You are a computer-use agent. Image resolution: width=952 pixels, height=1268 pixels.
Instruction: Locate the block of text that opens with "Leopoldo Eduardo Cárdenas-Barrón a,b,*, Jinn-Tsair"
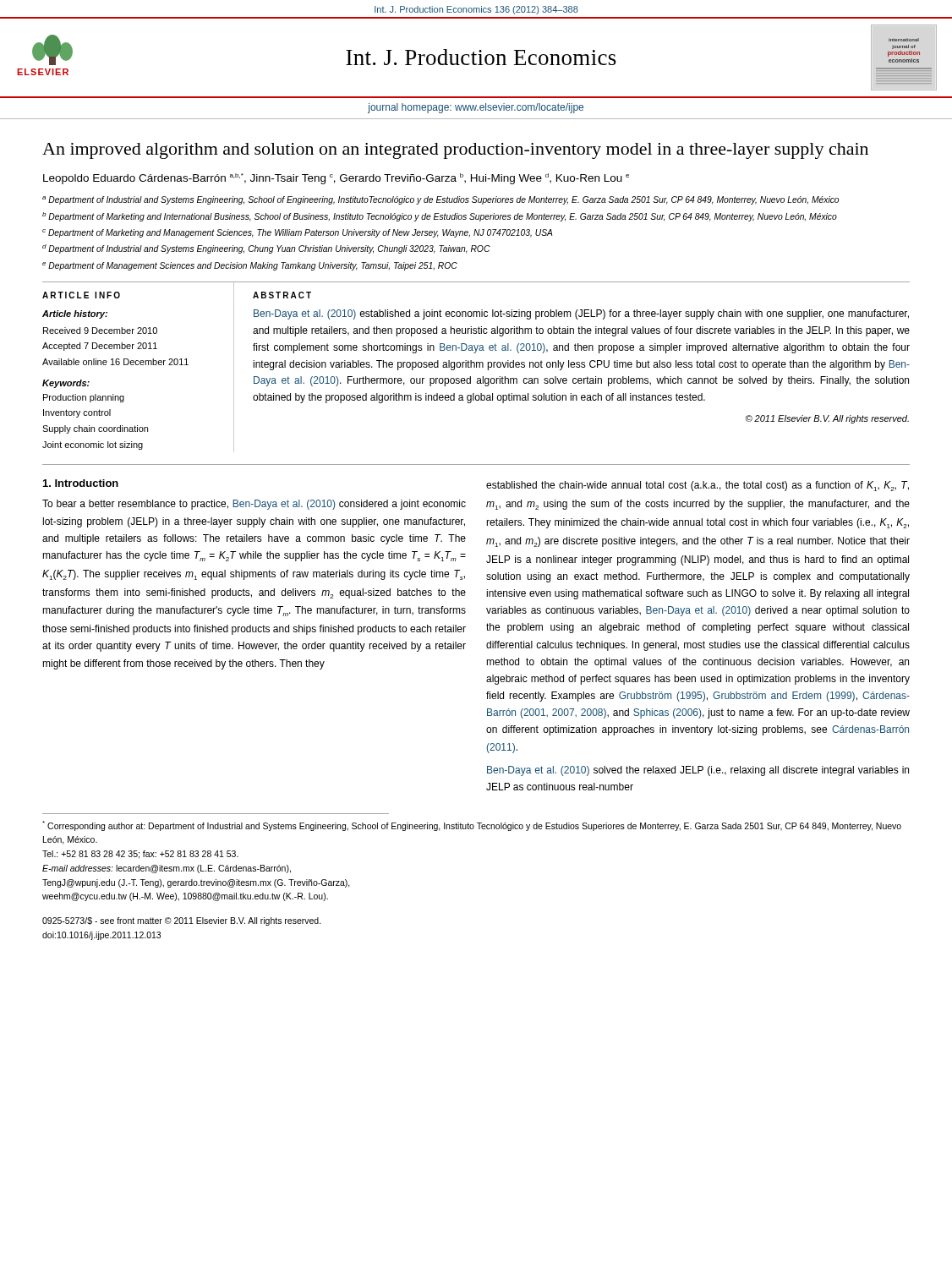point(336,177)
